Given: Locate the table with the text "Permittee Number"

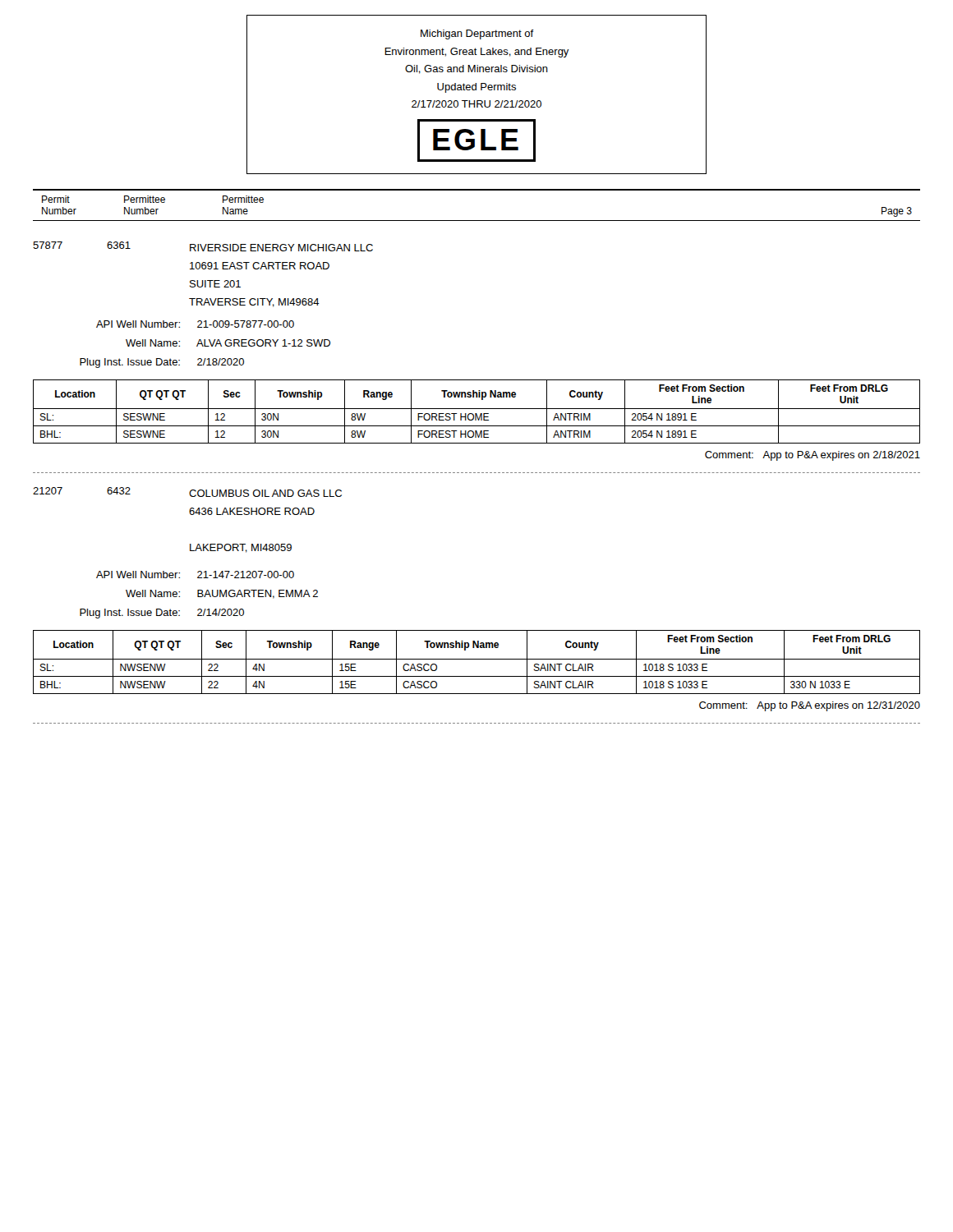Looking at the screenshot, I should [476, 205].
